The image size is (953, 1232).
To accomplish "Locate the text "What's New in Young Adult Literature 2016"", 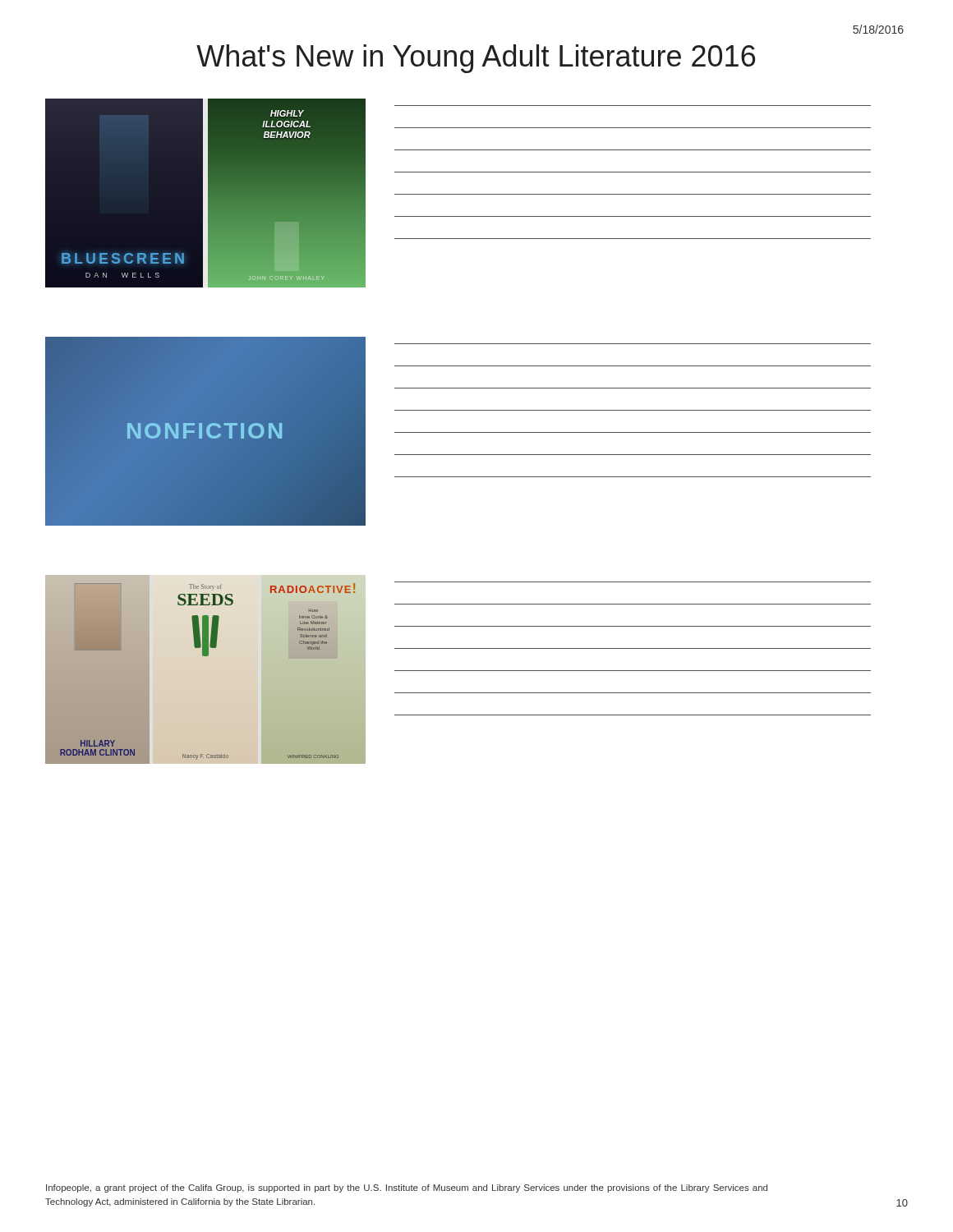I will [476, 56].
